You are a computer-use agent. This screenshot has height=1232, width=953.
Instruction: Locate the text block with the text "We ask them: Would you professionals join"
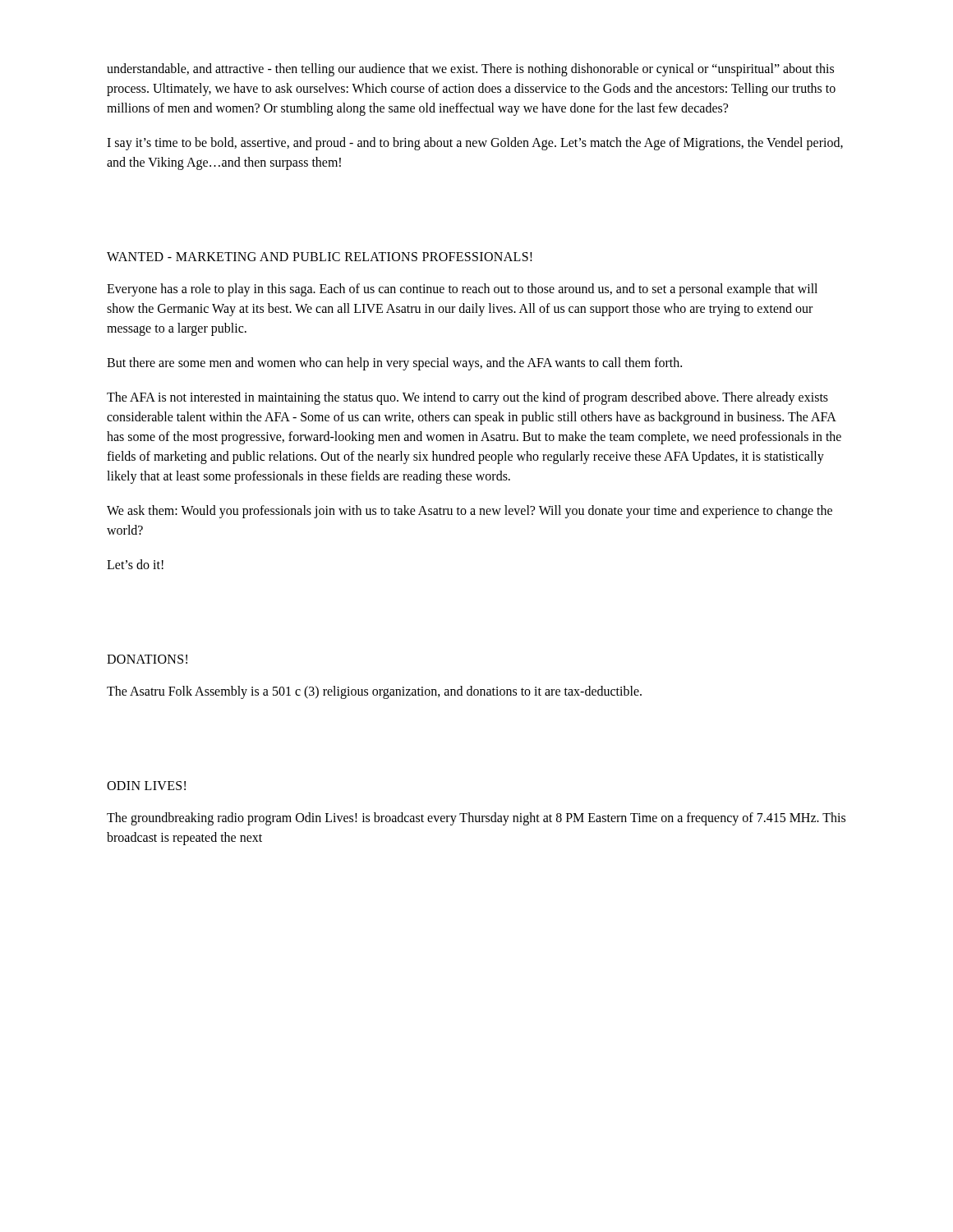click(x=470, y=520)
